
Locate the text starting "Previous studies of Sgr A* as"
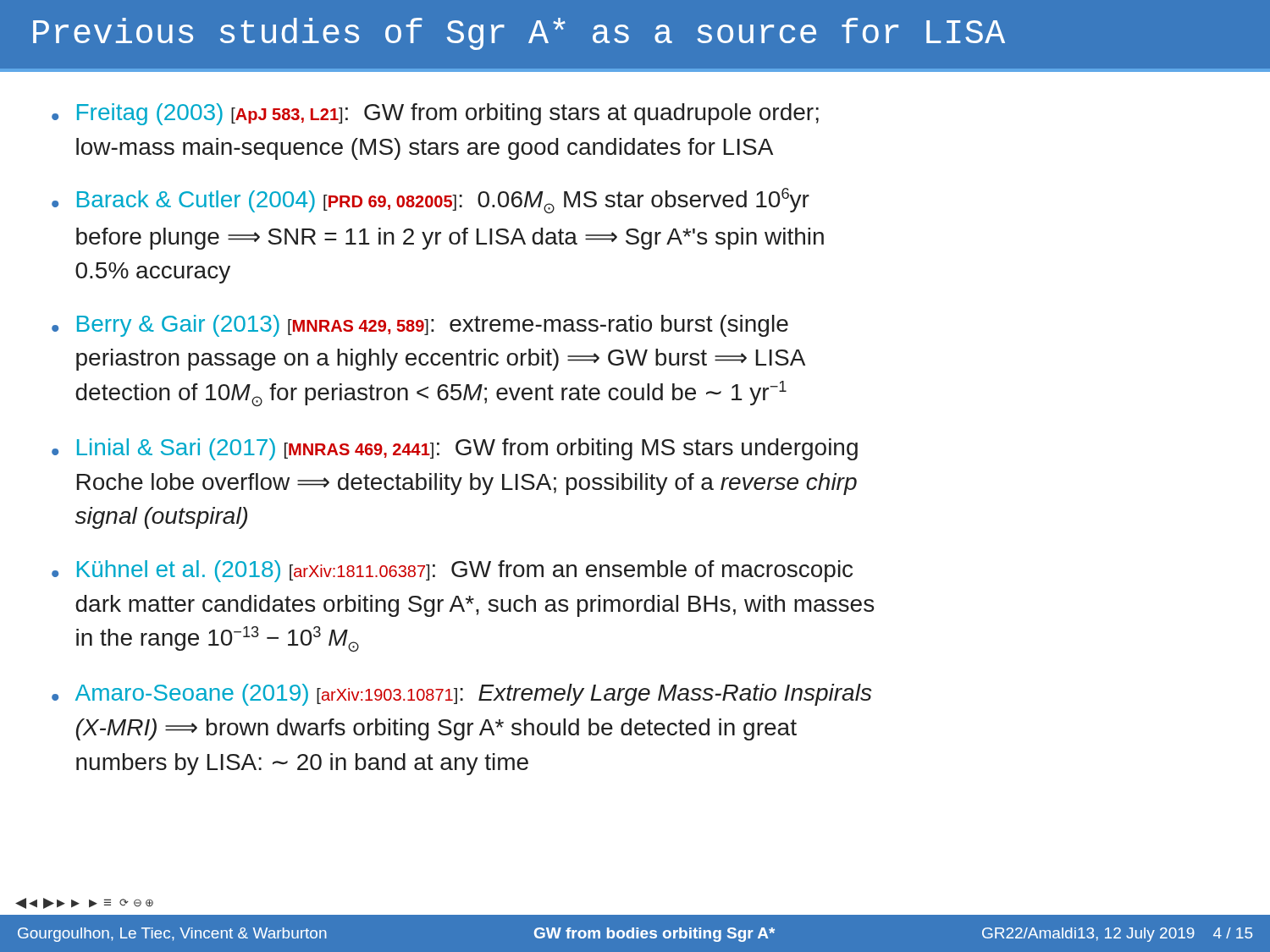point(635,36)
